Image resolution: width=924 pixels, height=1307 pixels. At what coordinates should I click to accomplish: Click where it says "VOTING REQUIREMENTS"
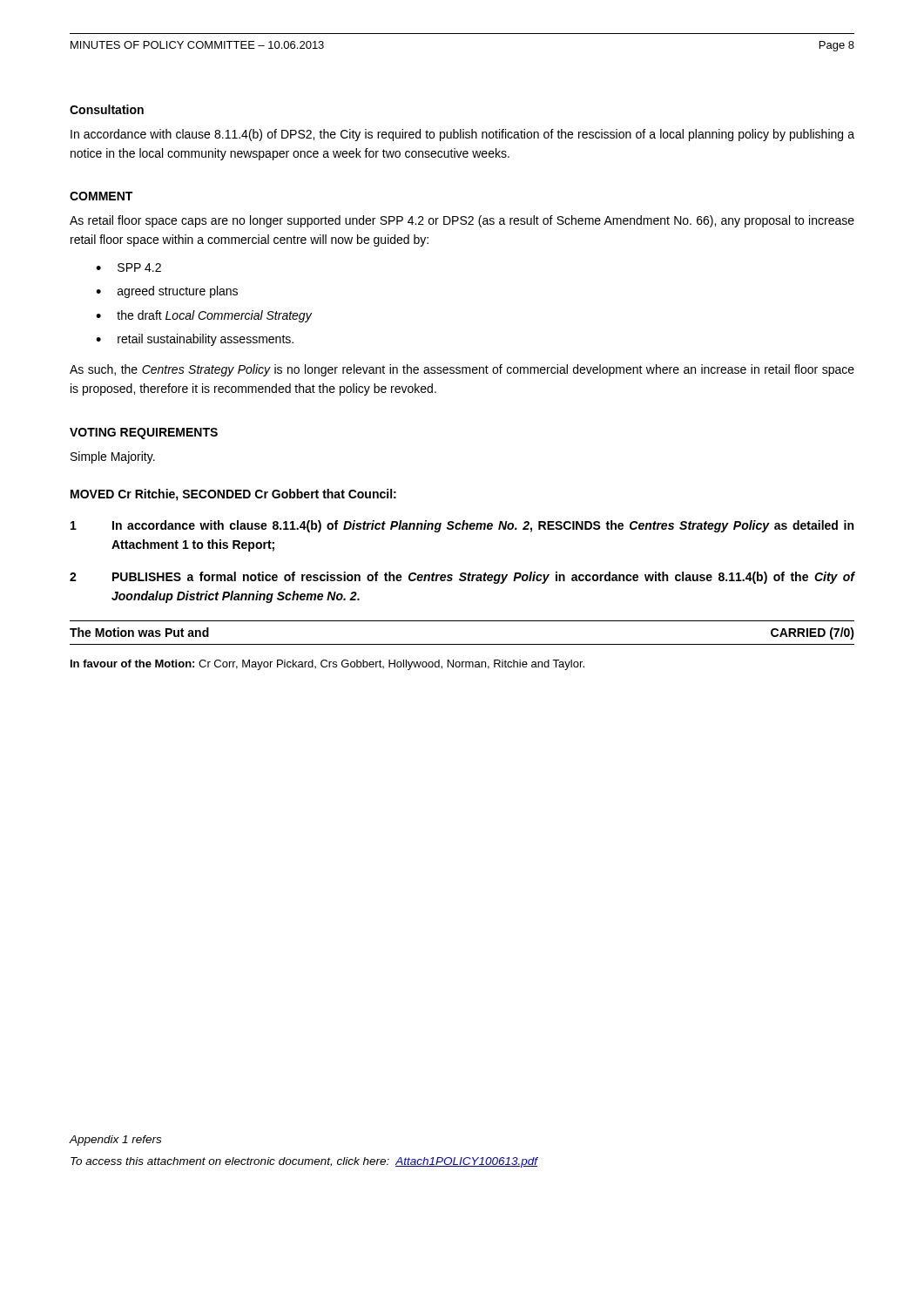(144, 432)
